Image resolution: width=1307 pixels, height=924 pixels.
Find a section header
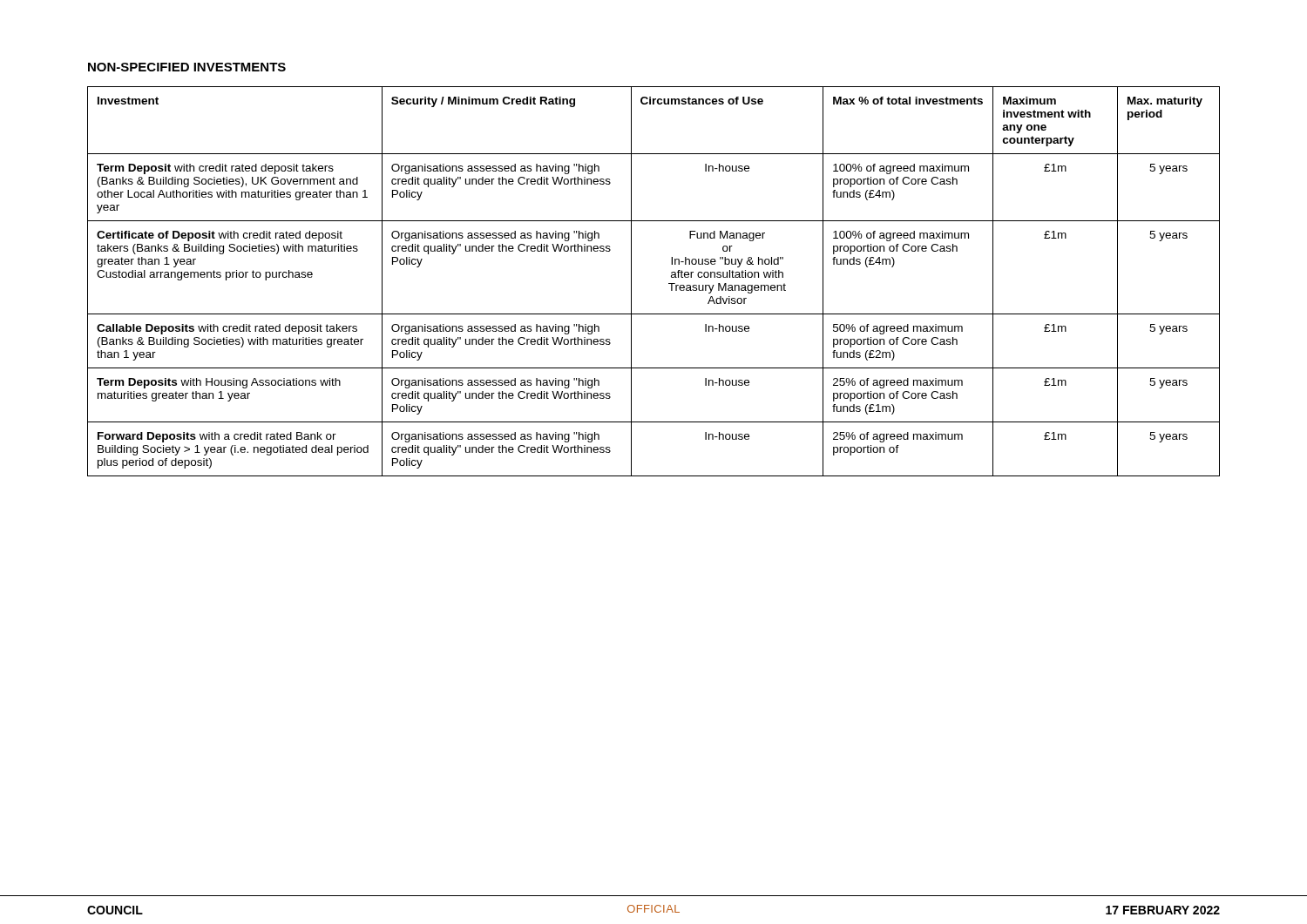[x=187, y=67]
